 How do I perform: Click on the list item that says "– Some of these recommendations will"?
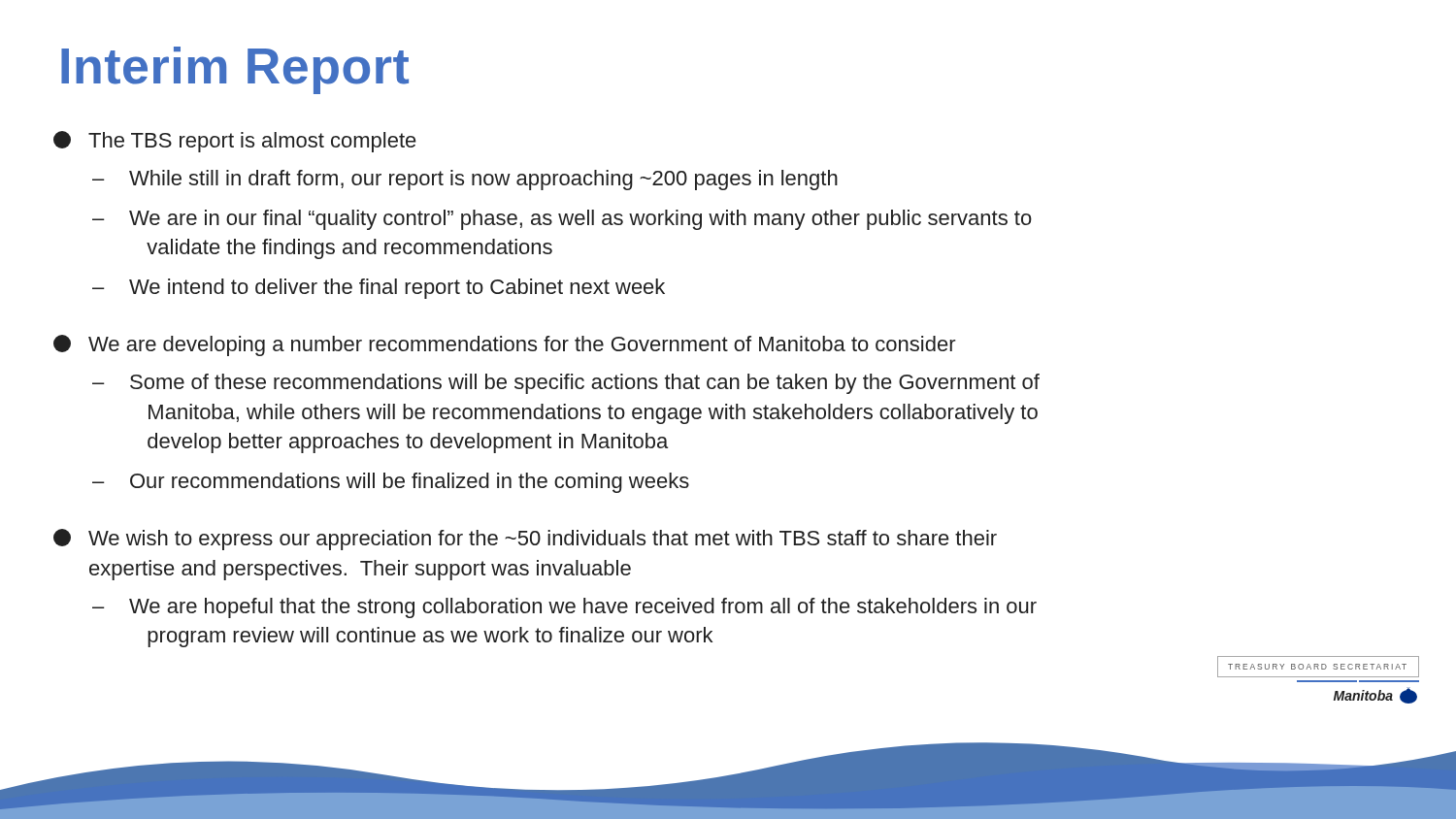click(x=745, y=412)
